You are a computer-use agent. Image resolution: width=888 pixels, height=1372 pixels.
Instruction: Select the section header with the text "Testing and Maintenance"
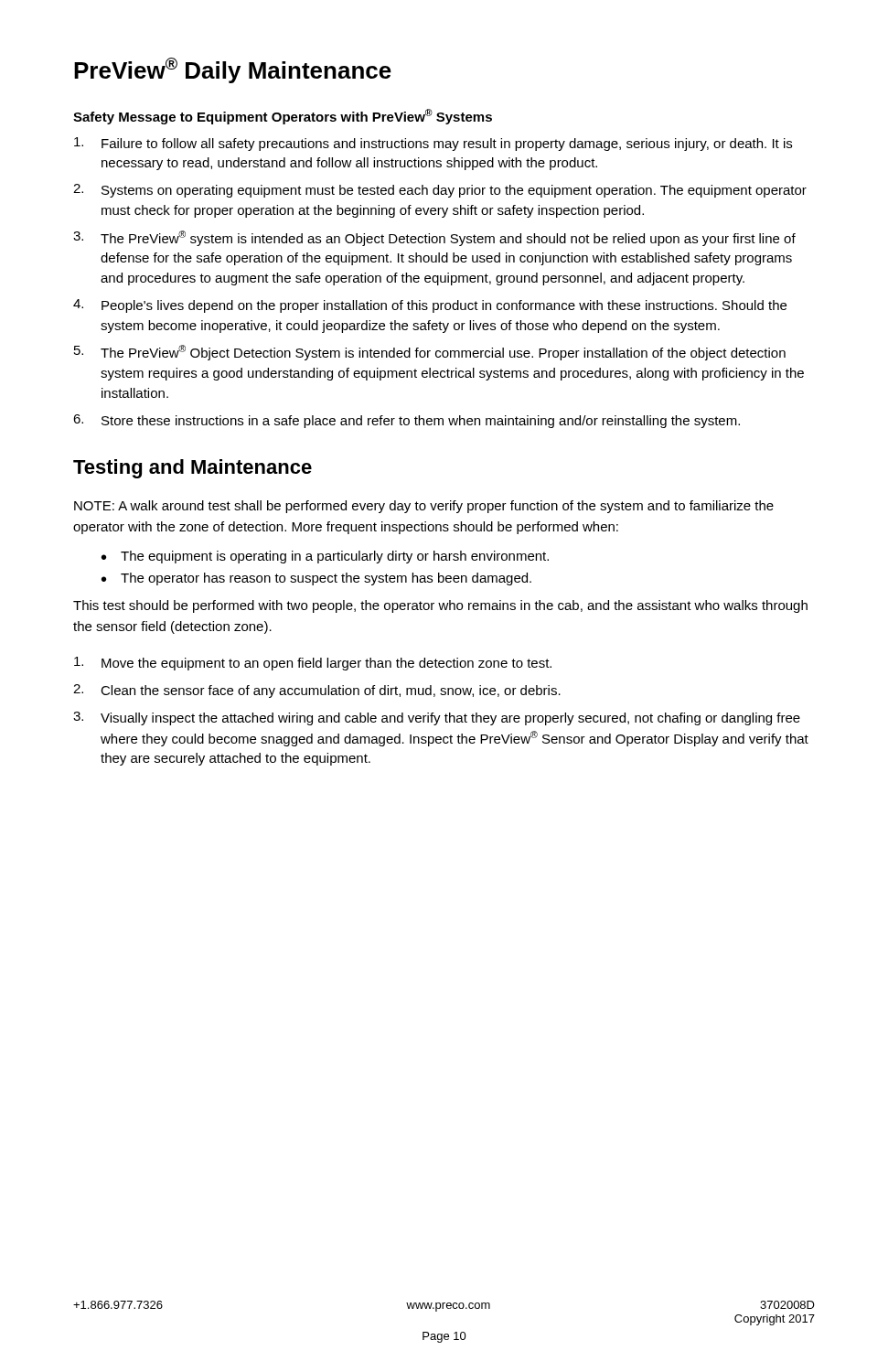[x=193, y=469]
